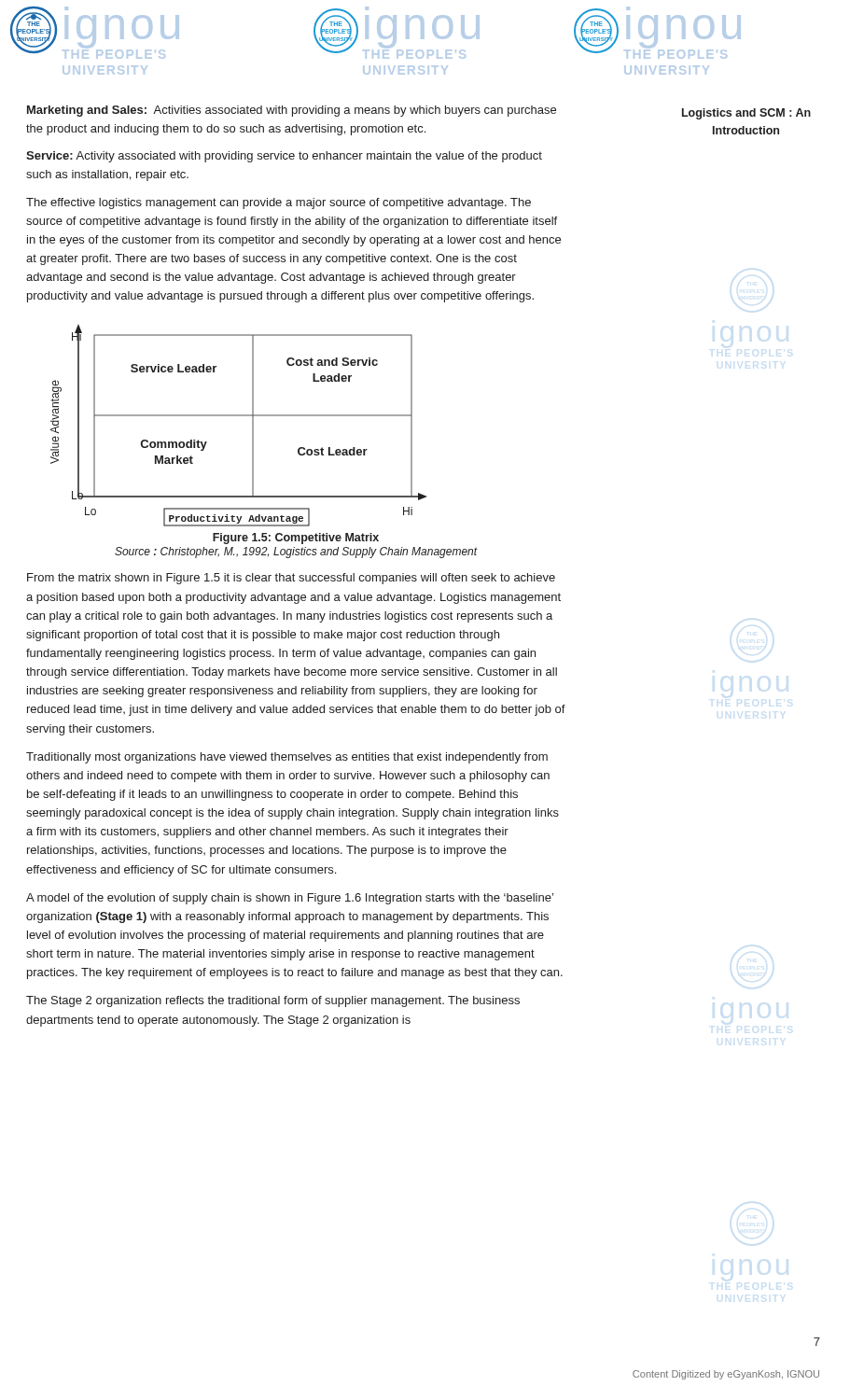Find the text block that says "Traditionally most organizations"
Screen dimensions: 1400x850
292,813
